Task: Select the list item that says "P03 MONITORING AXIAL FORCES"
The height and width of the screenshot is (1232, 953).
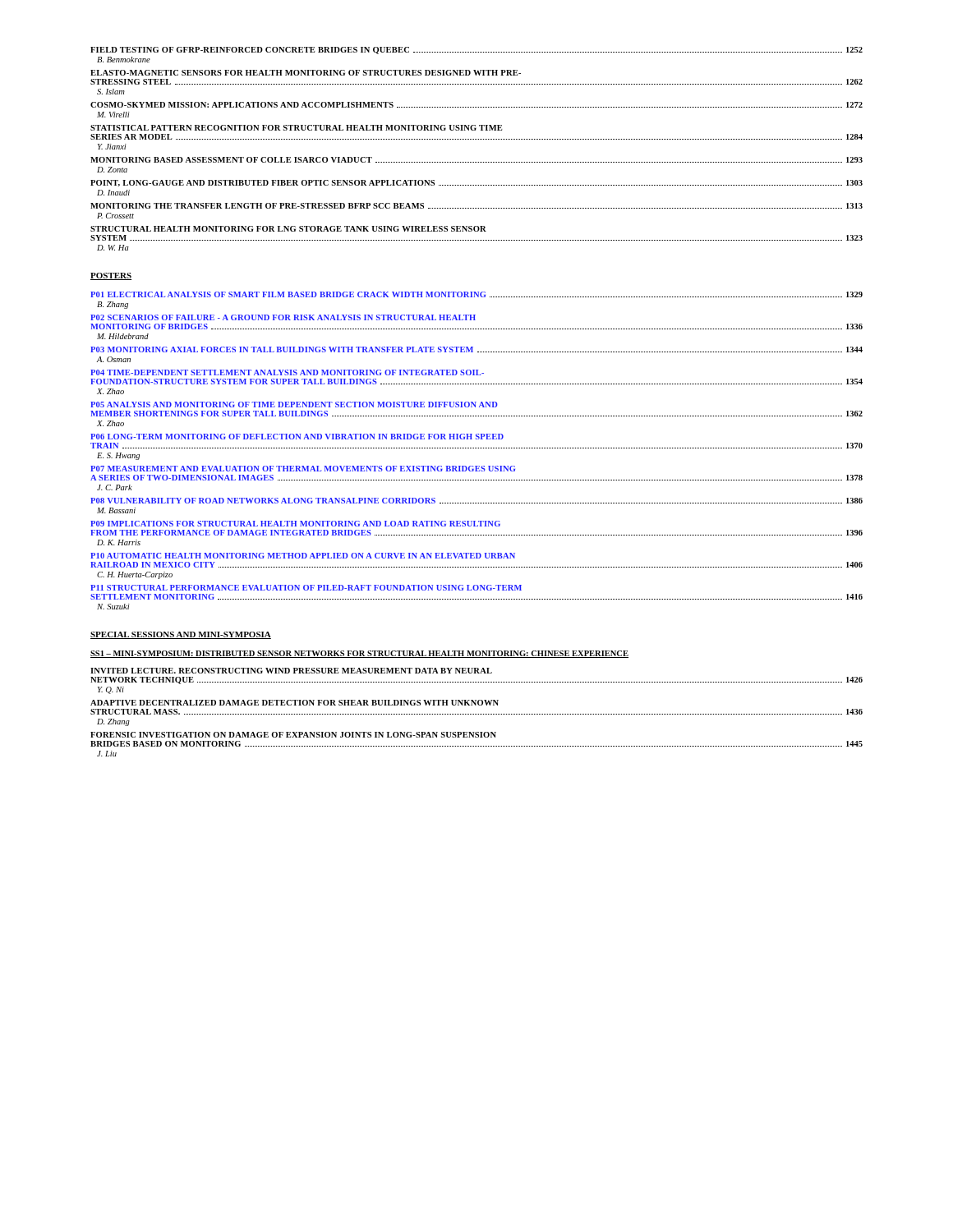Action: tap(476, 354)
